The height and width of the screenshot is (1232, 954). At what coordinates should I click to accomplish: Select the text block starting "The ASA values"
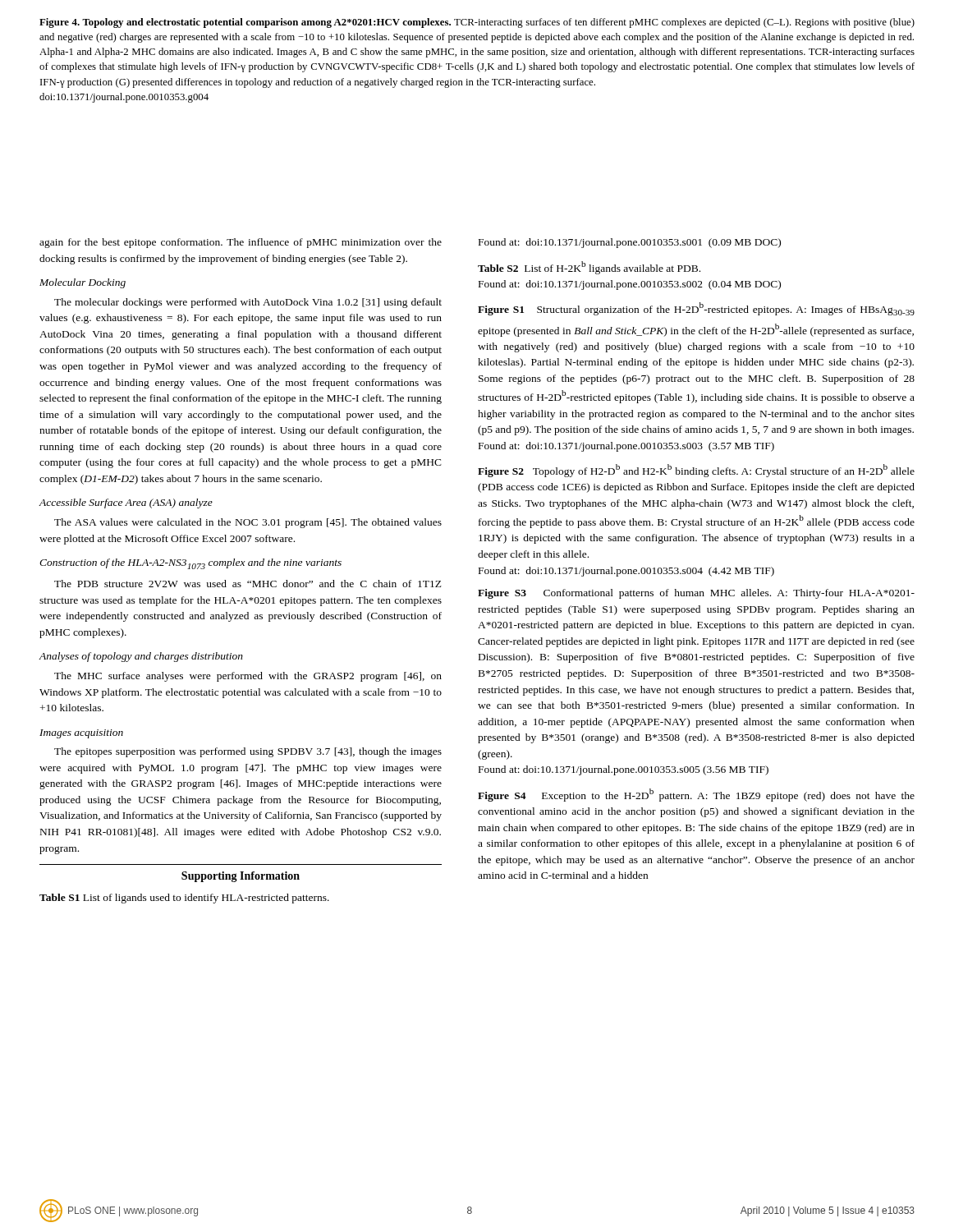click(x=241, y=530)
